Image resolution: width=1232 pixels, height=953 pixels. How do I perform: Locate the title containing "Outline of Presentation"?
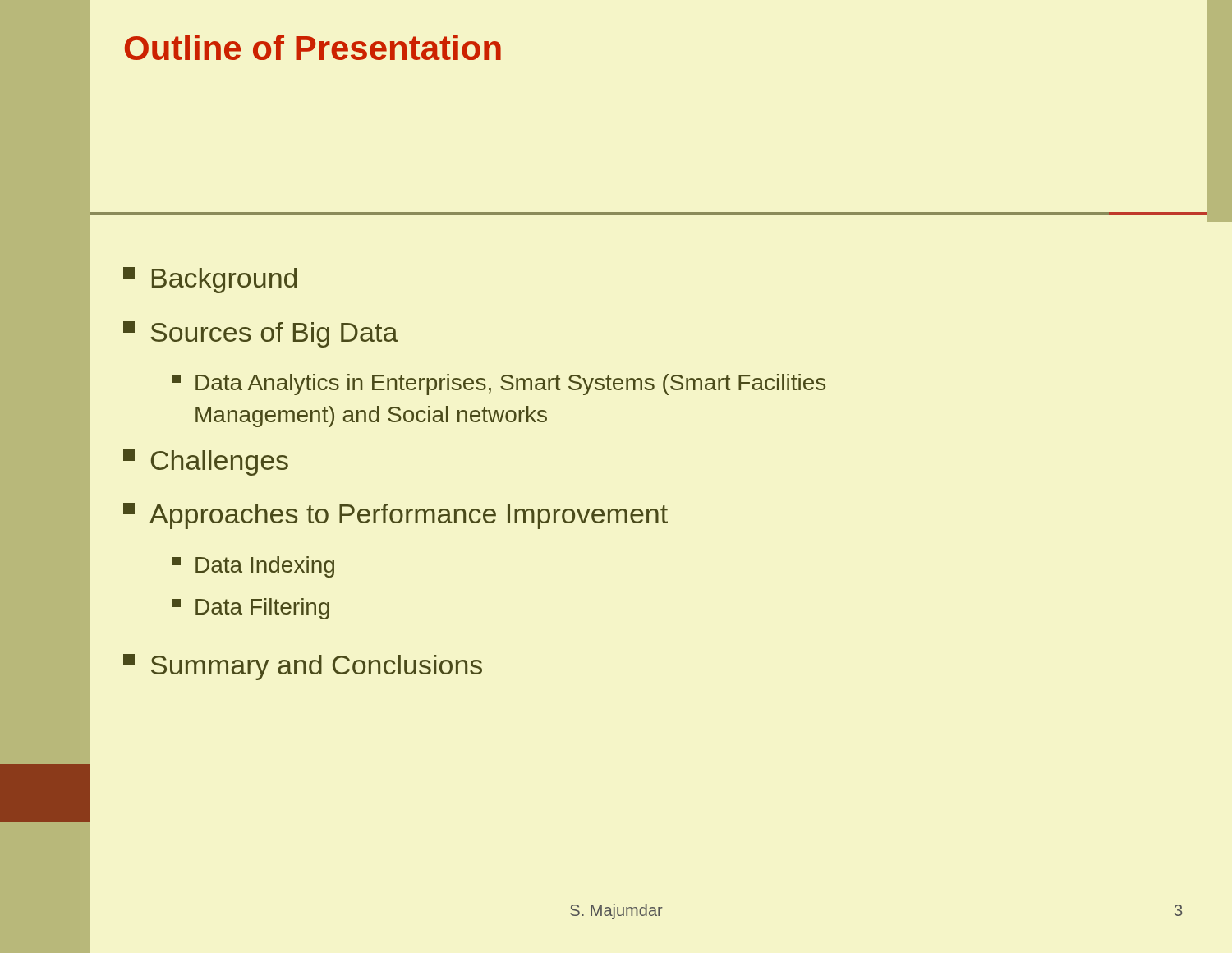click(x=313, y=48)
